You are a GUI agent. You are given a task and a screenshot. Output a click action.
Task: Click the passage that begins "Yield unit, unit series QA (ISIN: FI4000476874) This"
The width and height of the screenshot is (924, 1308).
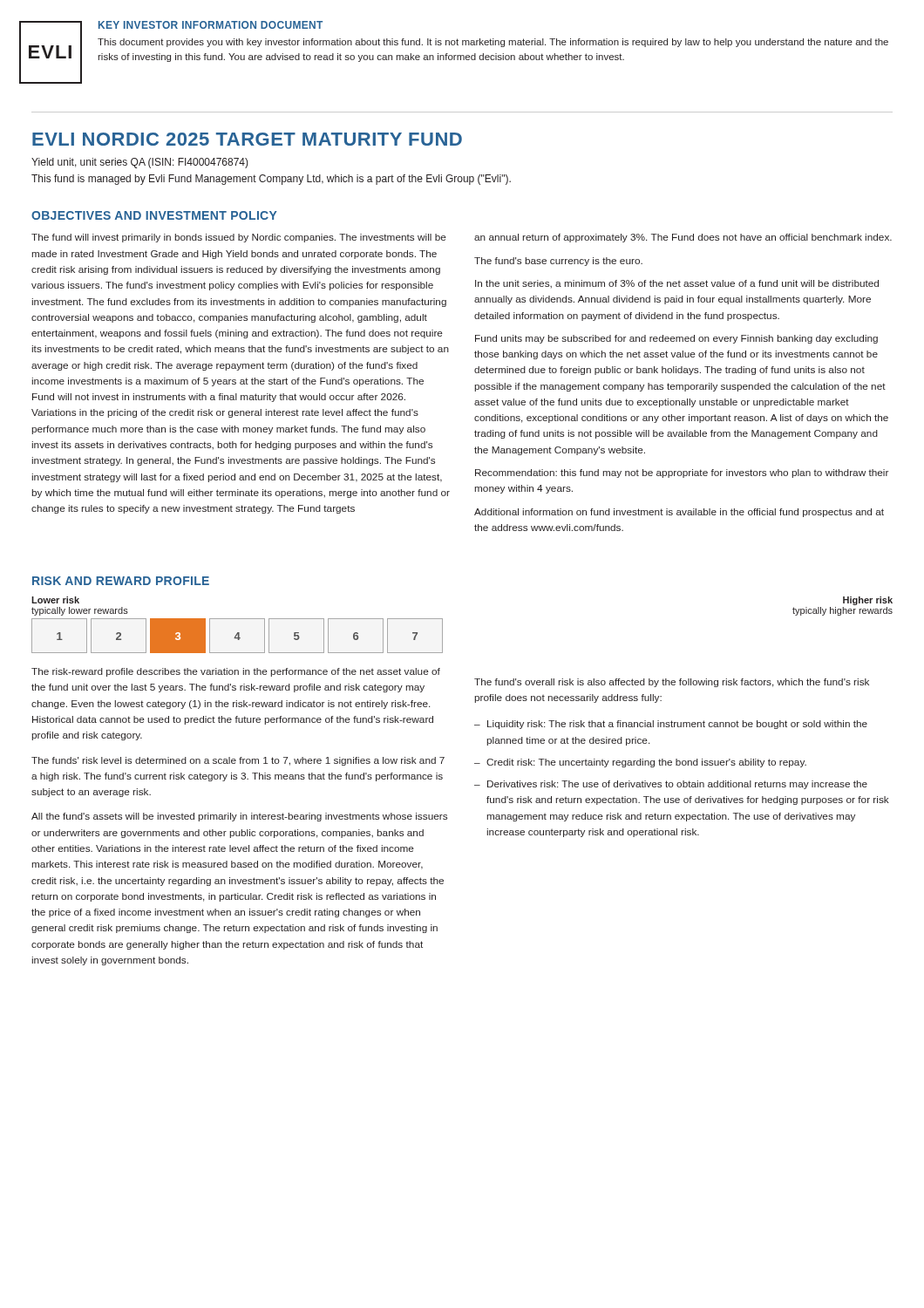271,171
